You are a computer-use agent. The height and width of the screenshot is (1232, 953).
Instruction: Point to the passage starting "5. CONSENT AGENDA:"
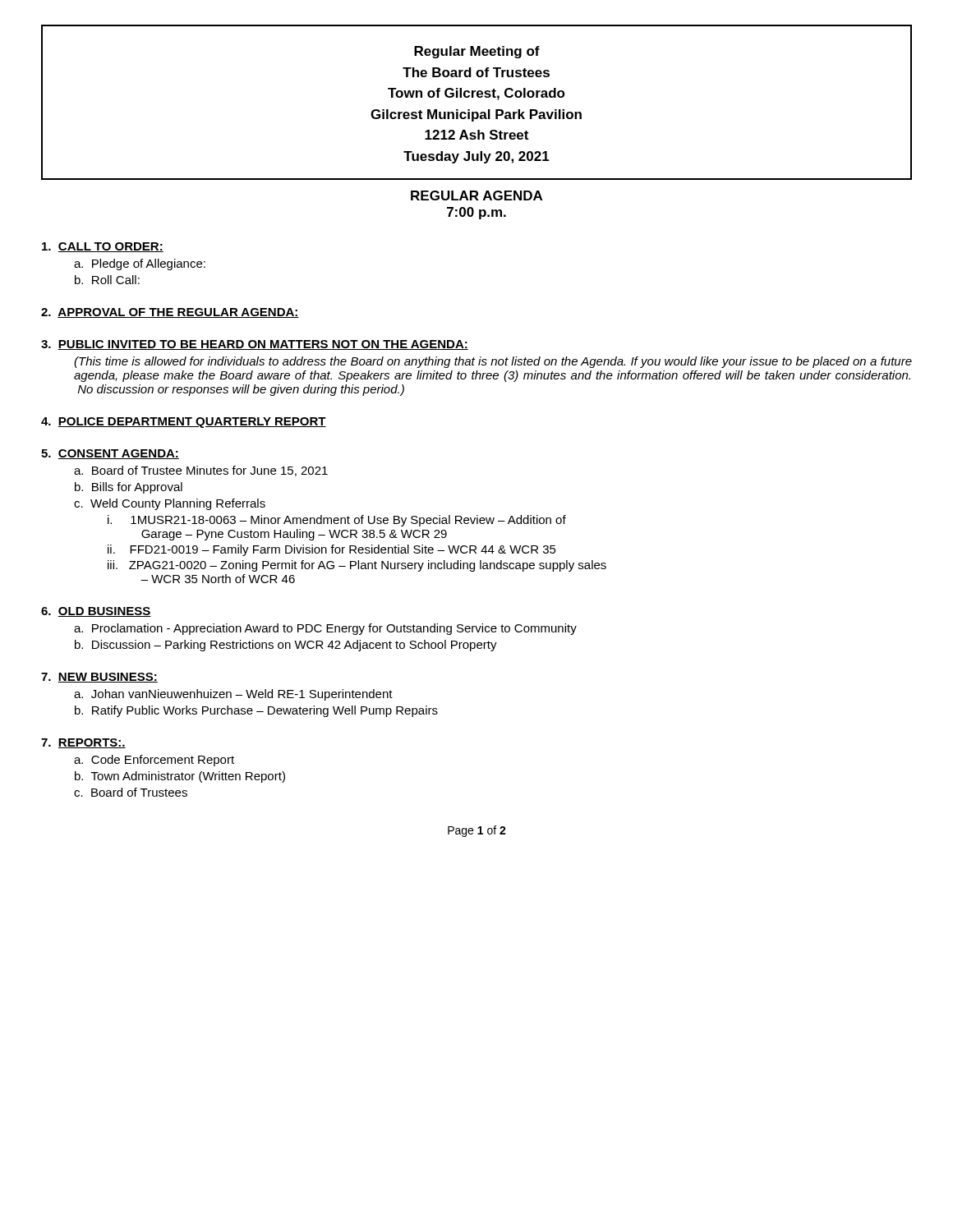[110, 453]
